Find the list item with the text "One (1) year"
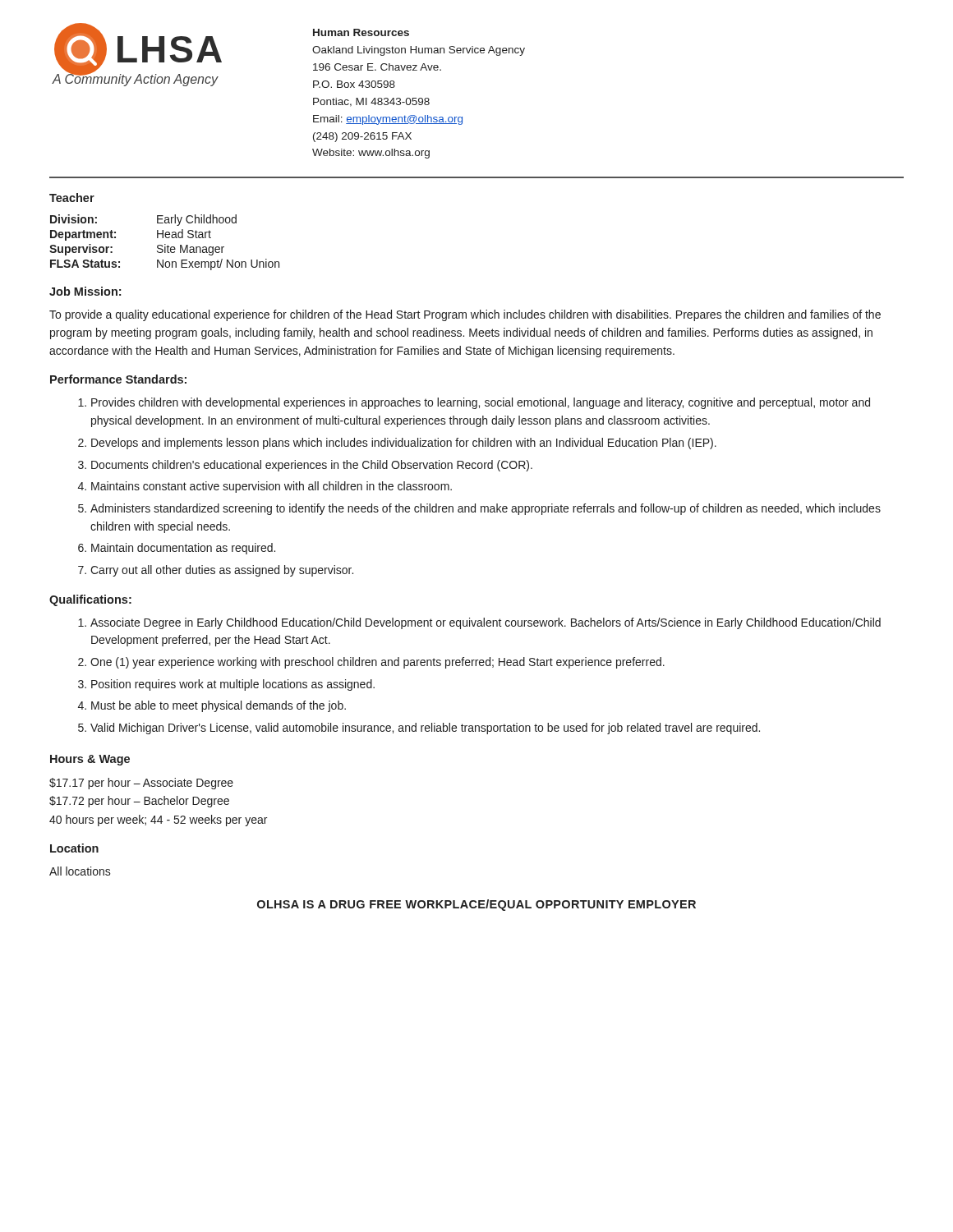Image resolution: width=953 pixels, height=1232 pixels. [378, 662]
